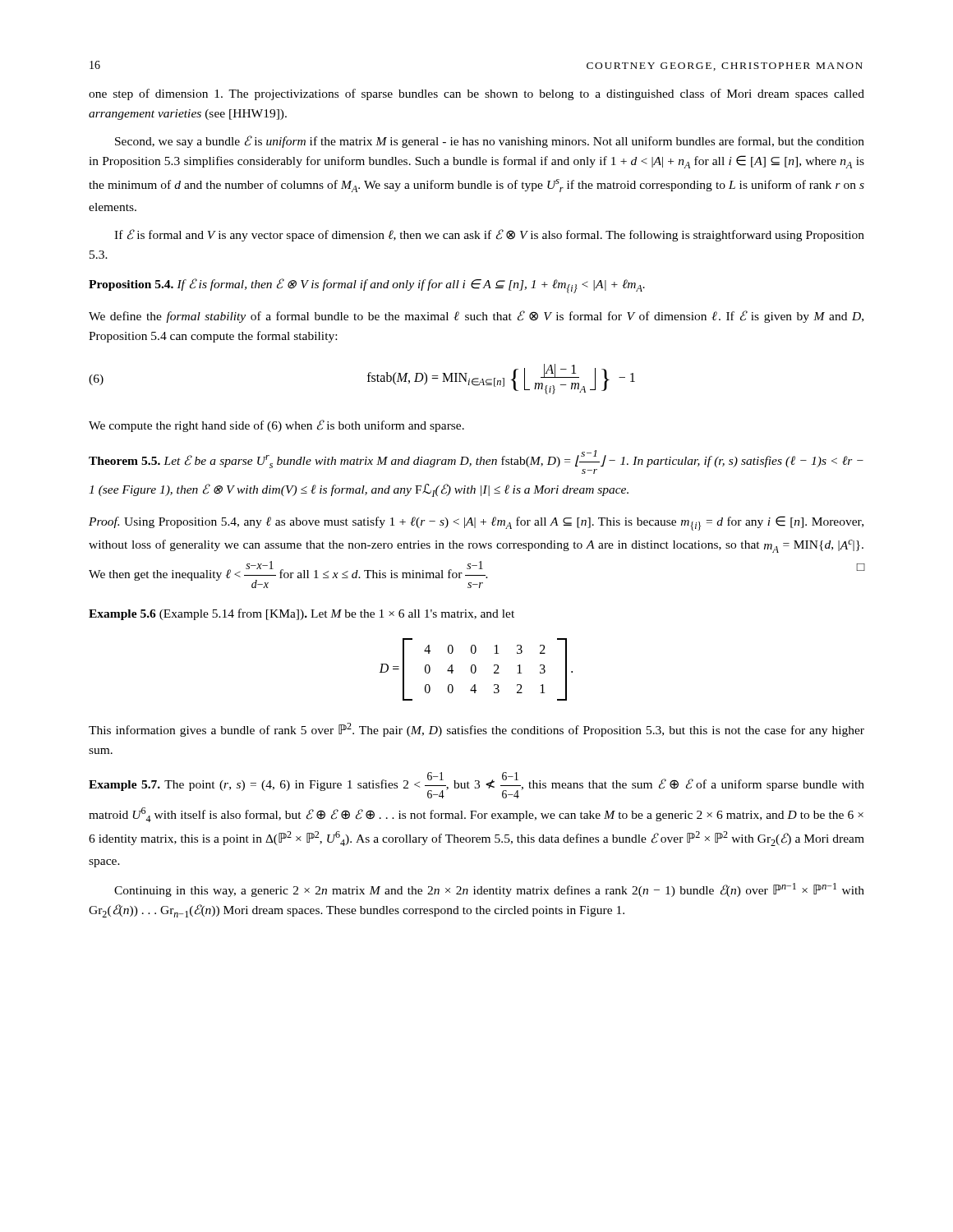Find the text starting "This information gives a bundle of rank 5"
953x1232 pixels.
[x=476, y=739]
